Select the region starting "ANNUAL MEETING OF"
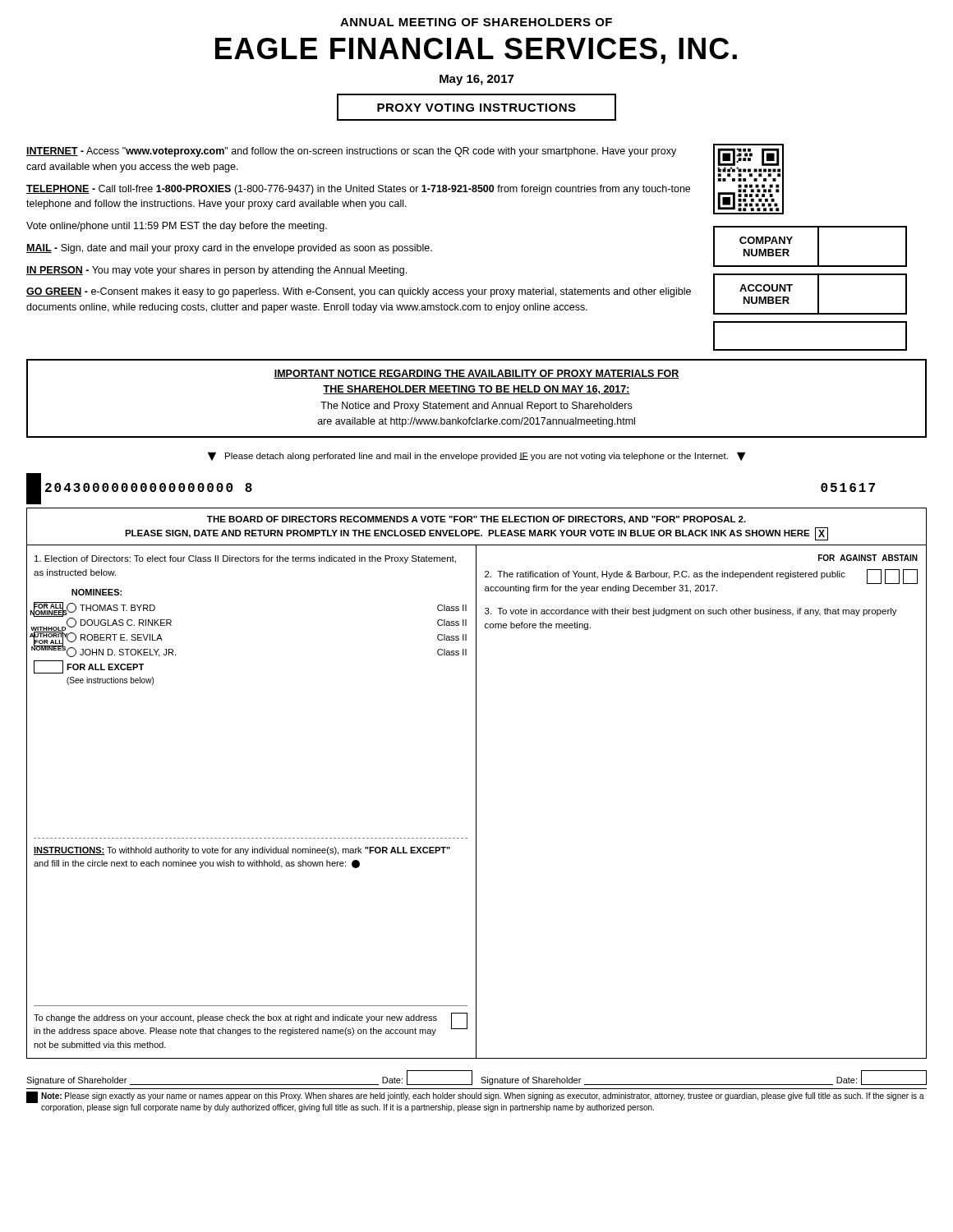The width and height of the screenshot is (953, 1232). pyautogui.click(x=476, y=22)
